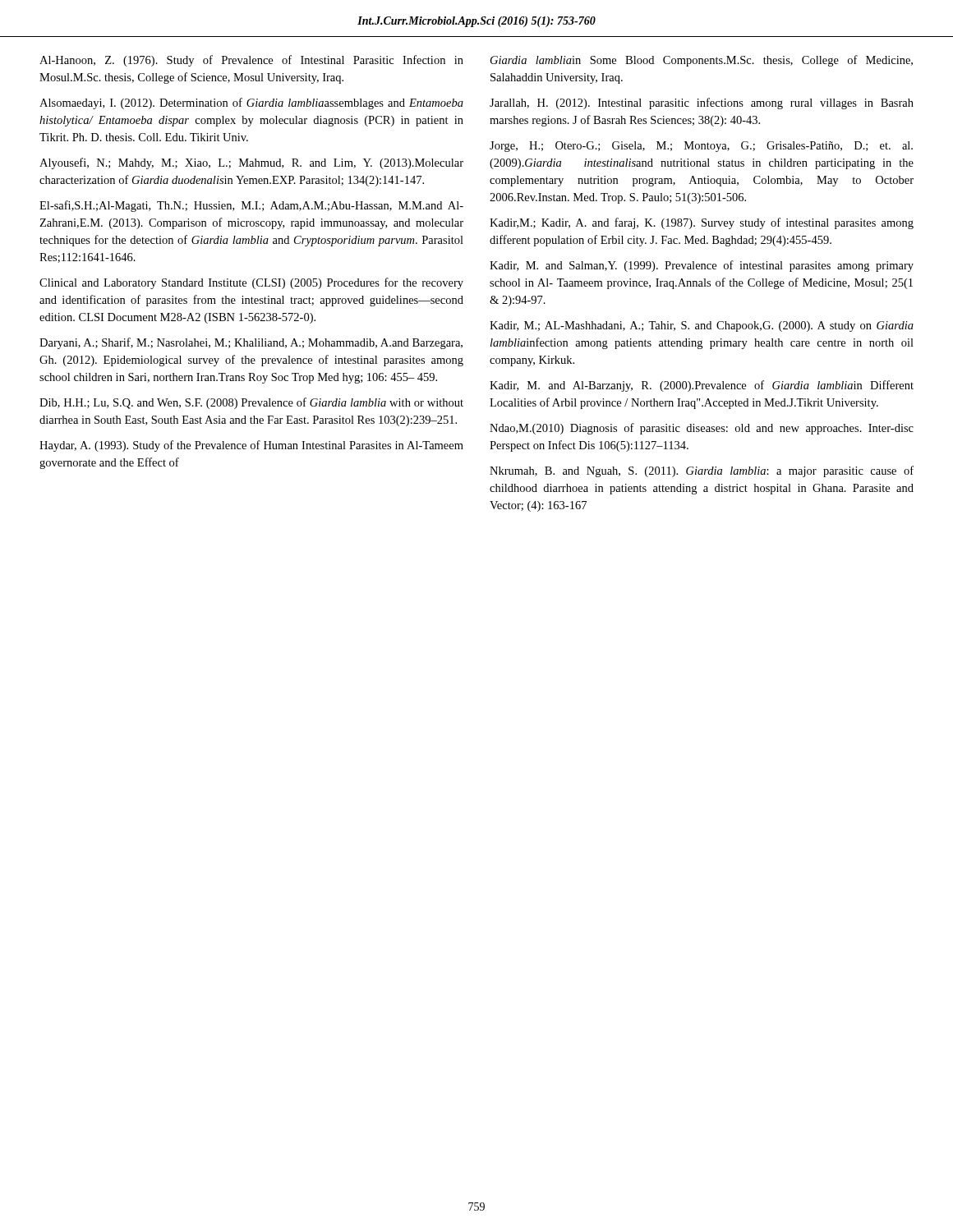Screen dimensions: 1232x953
Task: Locate the list item that reads "Kadir, M.; AL-Mashhadani, A.;"
Action: coord(702,343)
